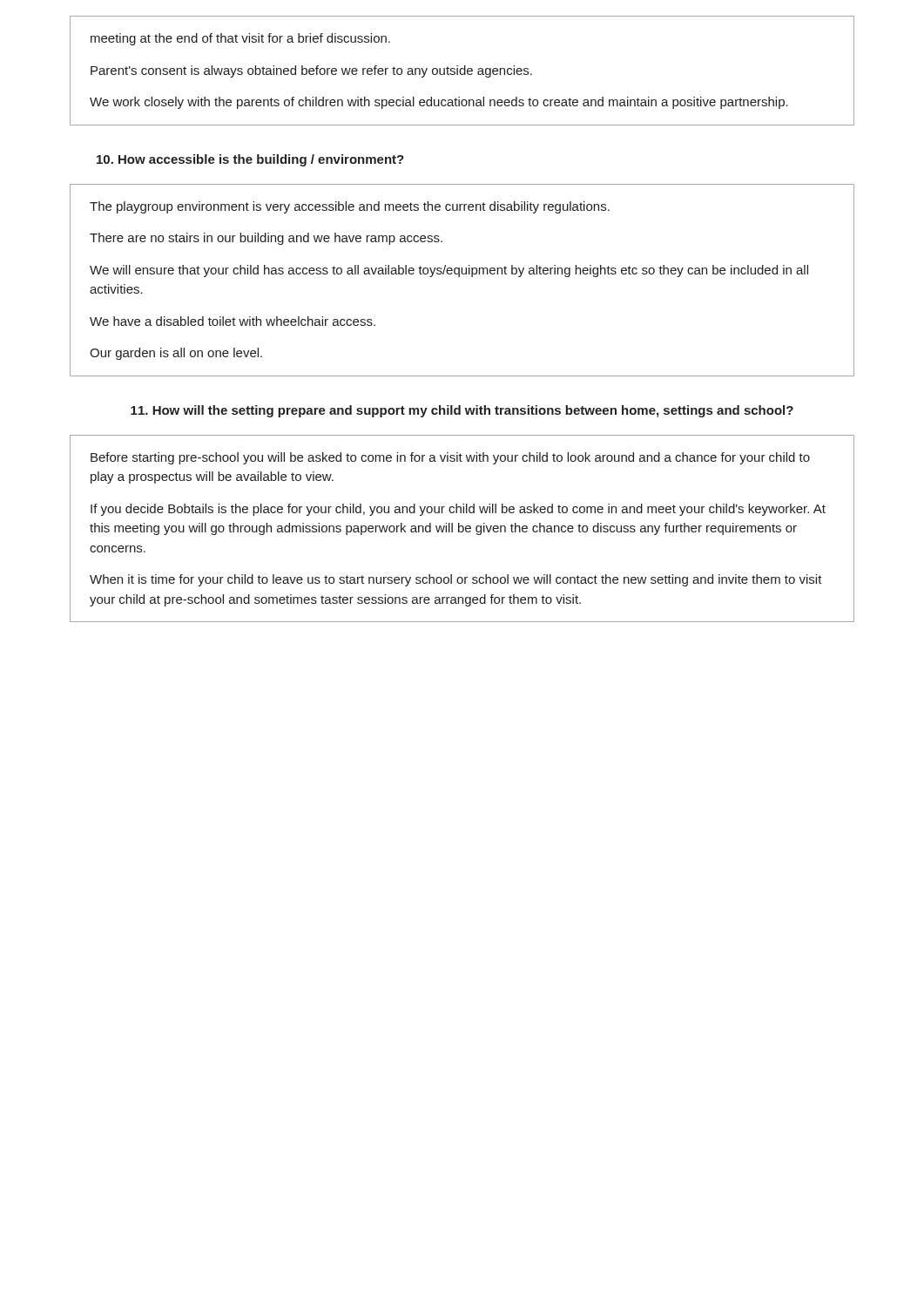Find the region starting "Before starting pre-school"
Screen dimensions: 1307x924
(462, 528)
